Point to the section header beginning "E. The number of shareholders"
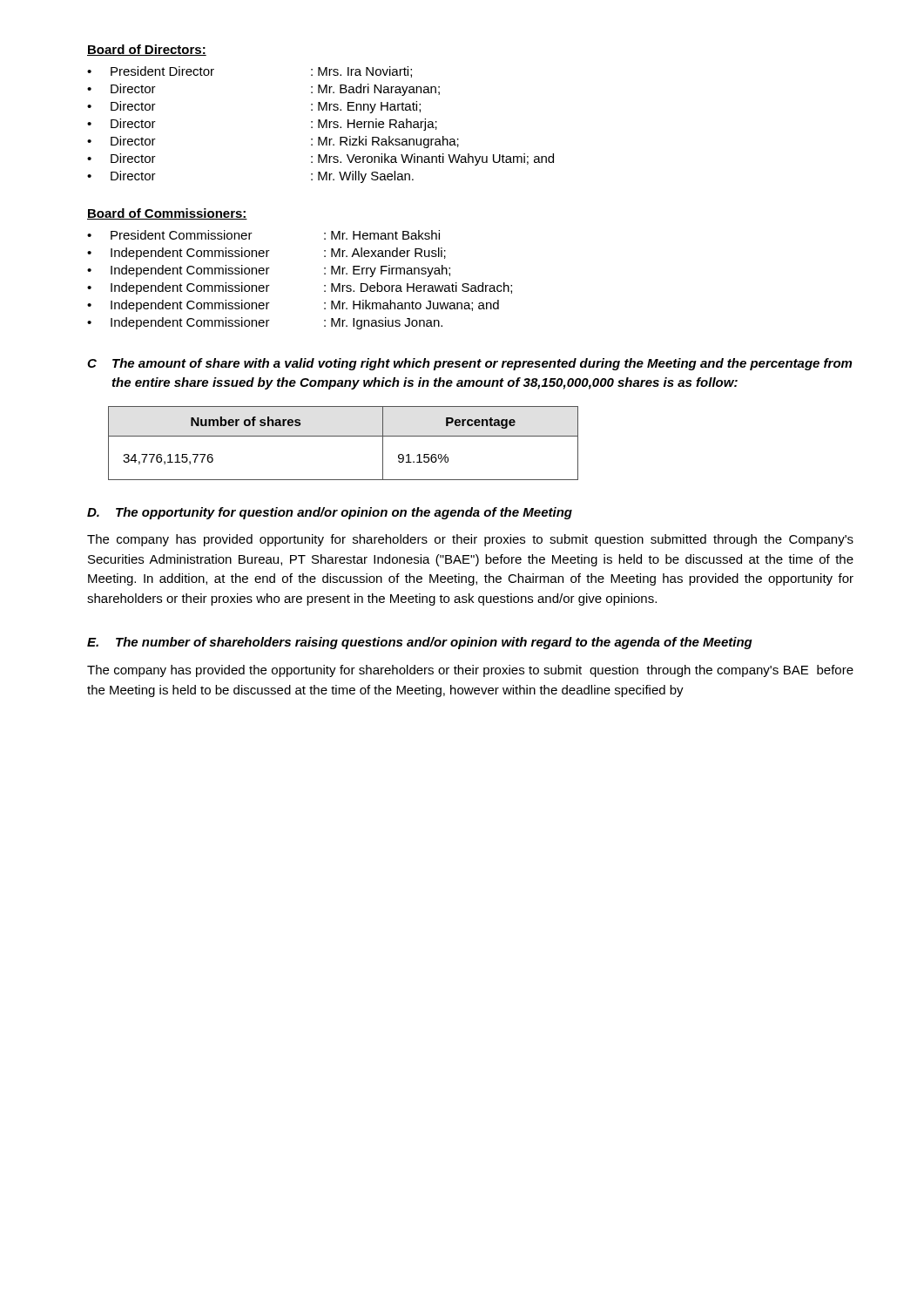 pyautogui.click(x=420, y=642)
